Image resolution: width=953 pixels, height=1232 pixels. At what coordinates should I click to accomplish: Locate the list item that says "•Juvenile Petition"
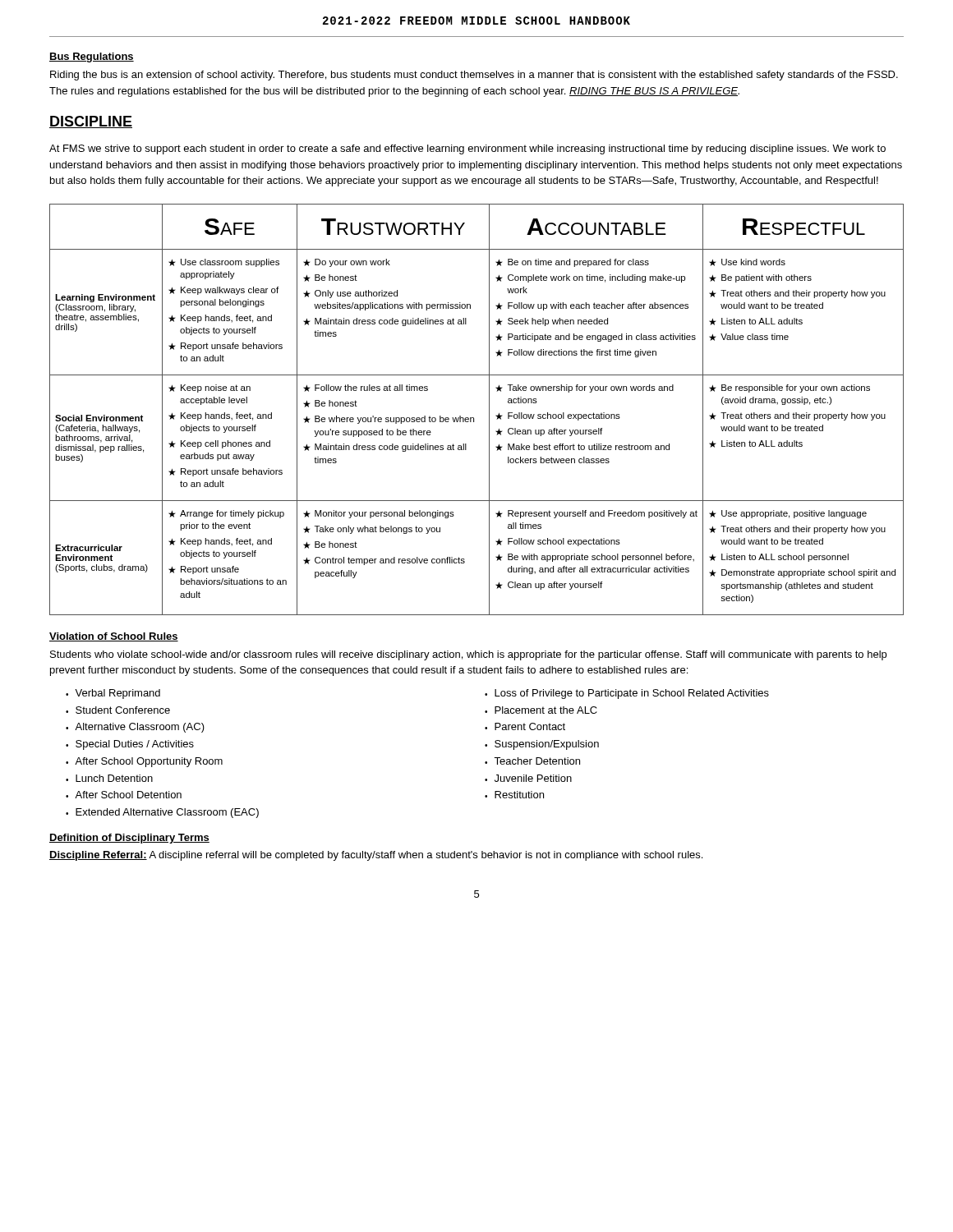528,779
